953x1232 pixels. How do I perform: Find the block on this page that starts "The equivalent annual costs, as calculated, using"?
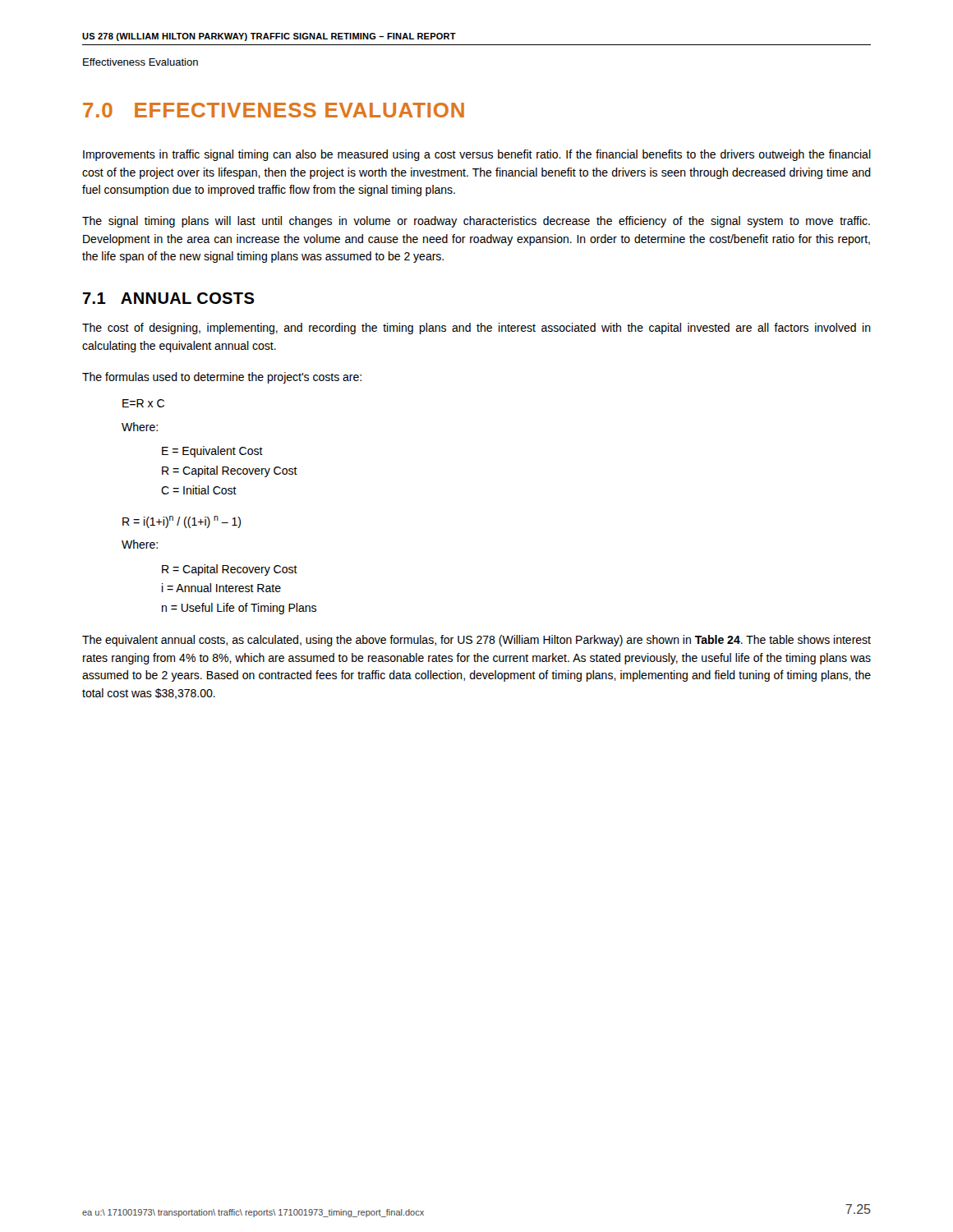[x=476, y=667]
